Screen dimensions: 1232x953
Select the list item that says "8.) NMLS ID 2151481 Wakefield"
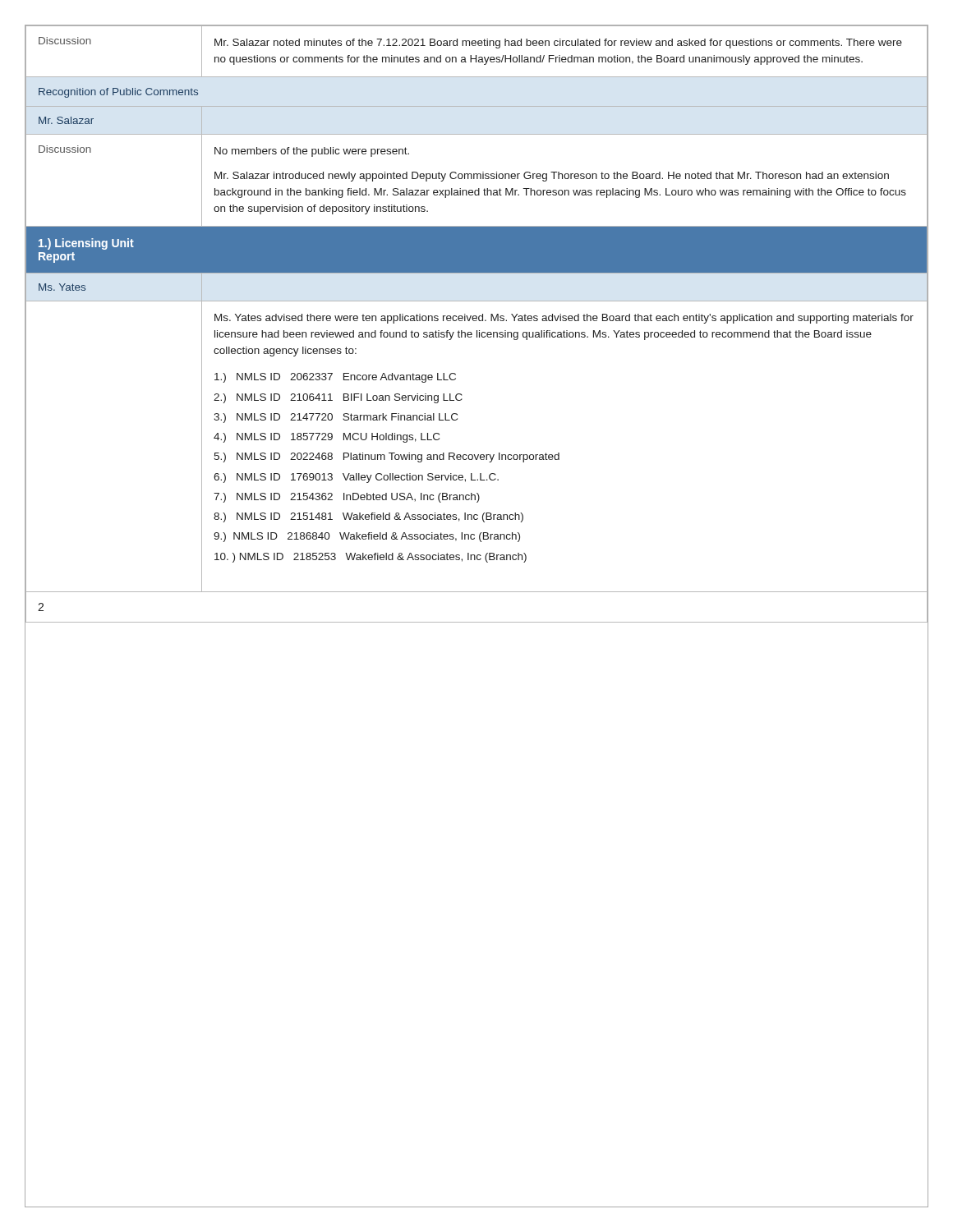tap(369, 516)
